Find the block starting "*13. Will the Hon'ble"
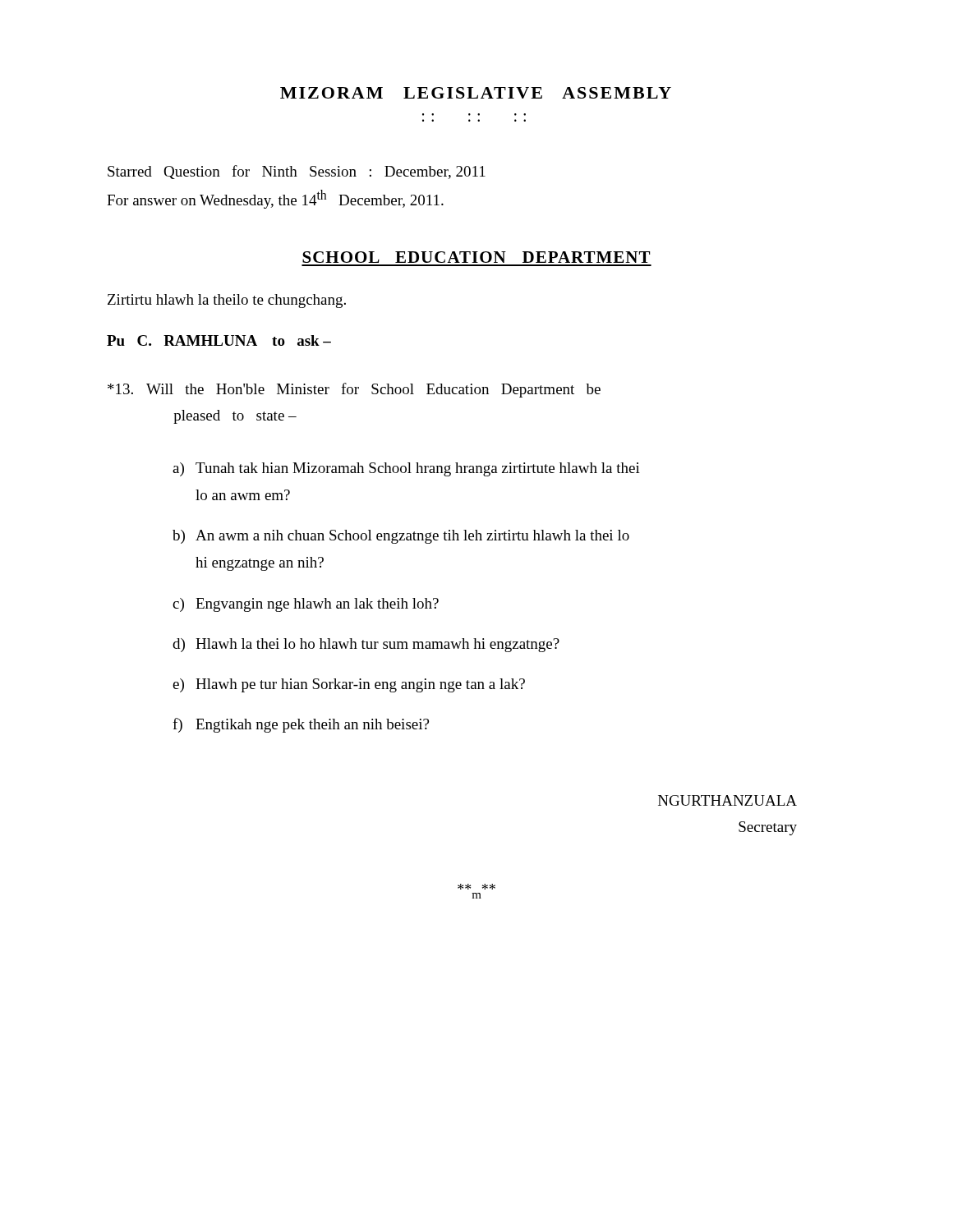The image size is (953, 1232). coord(476,403)
